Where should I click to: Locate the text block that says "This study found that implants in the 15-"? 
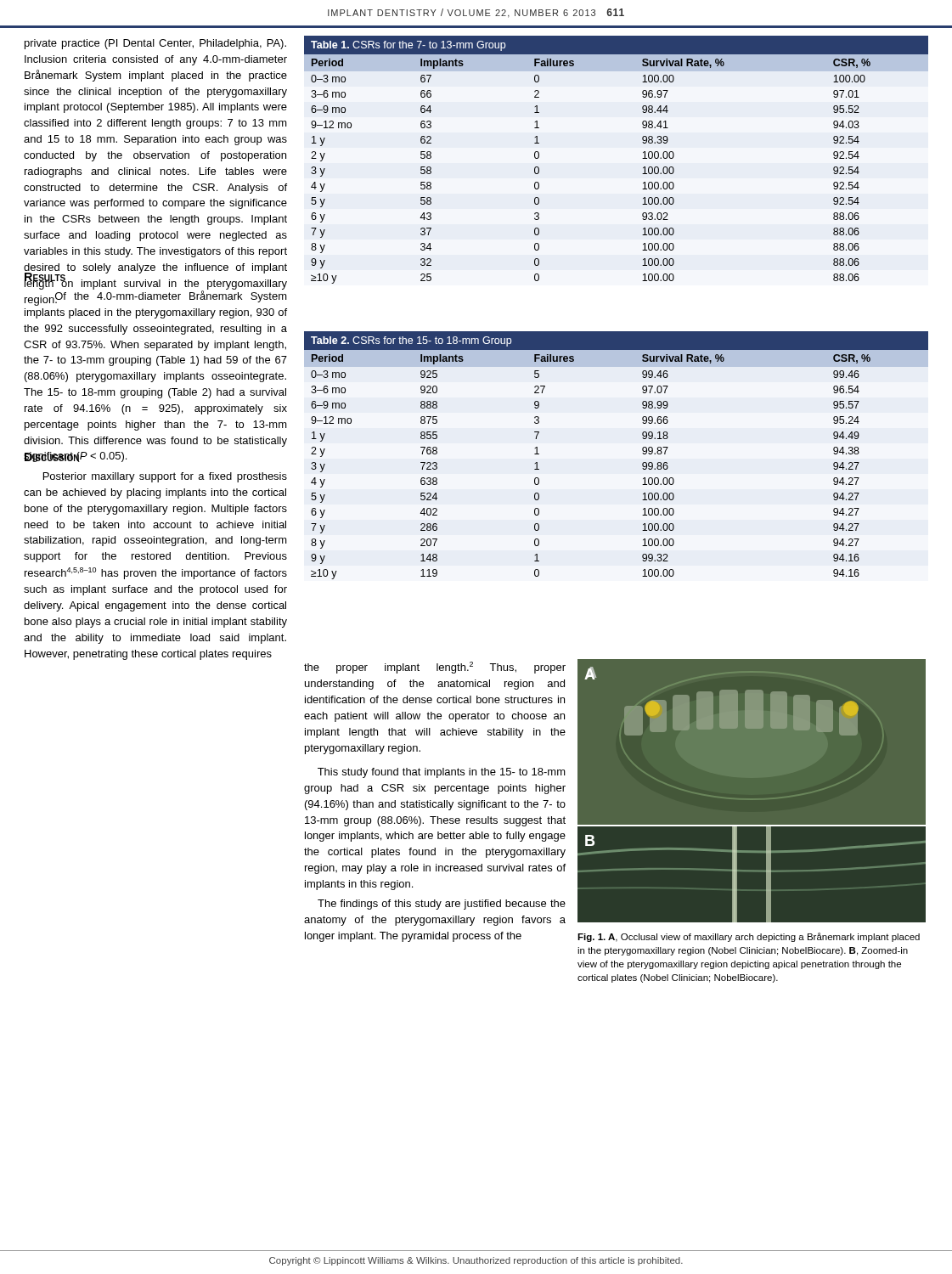pyautogui.click(x=435, y=828)
